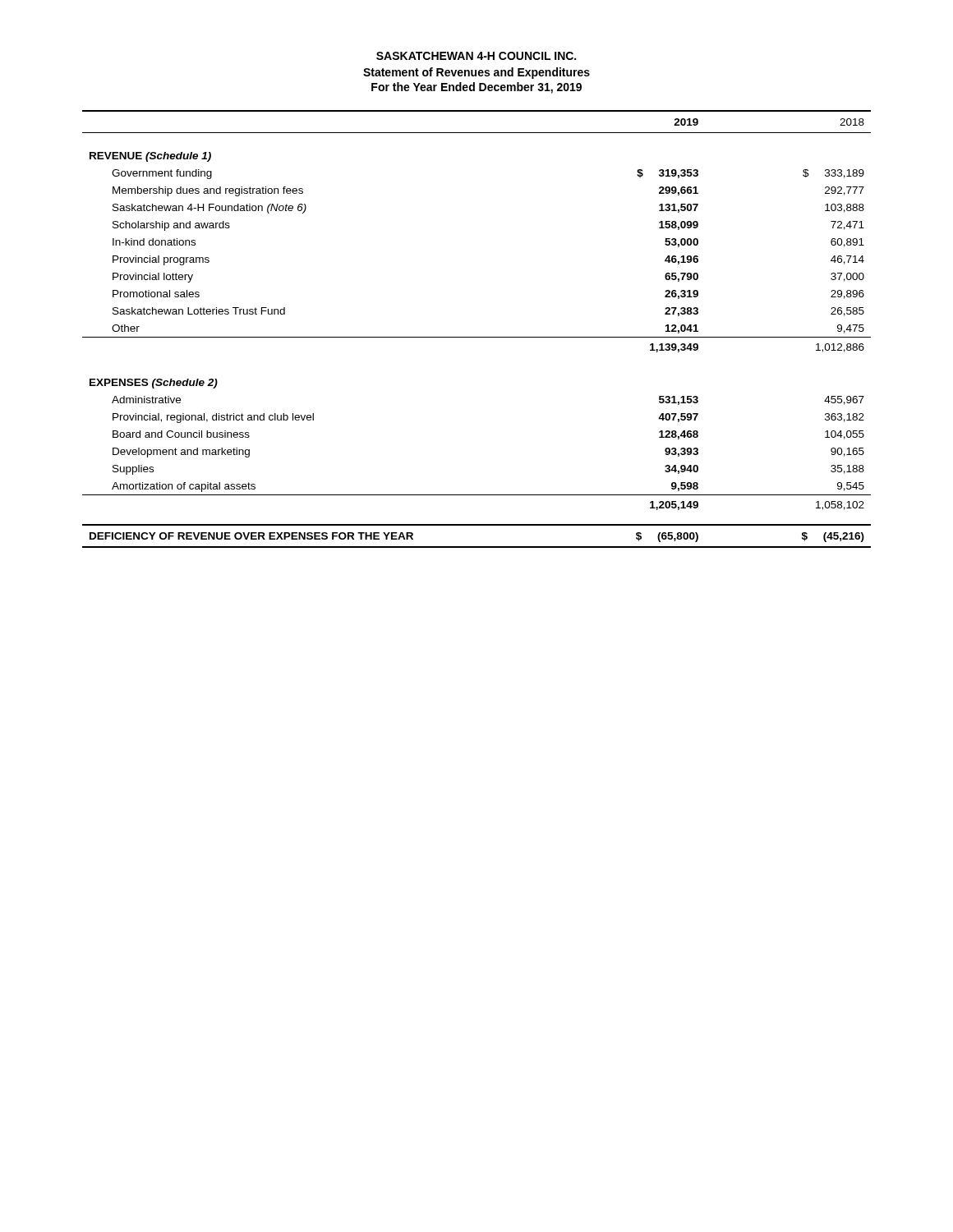The width and height of the screenshot is (953, 1232).
Task: Find the table
Action: 476,329
